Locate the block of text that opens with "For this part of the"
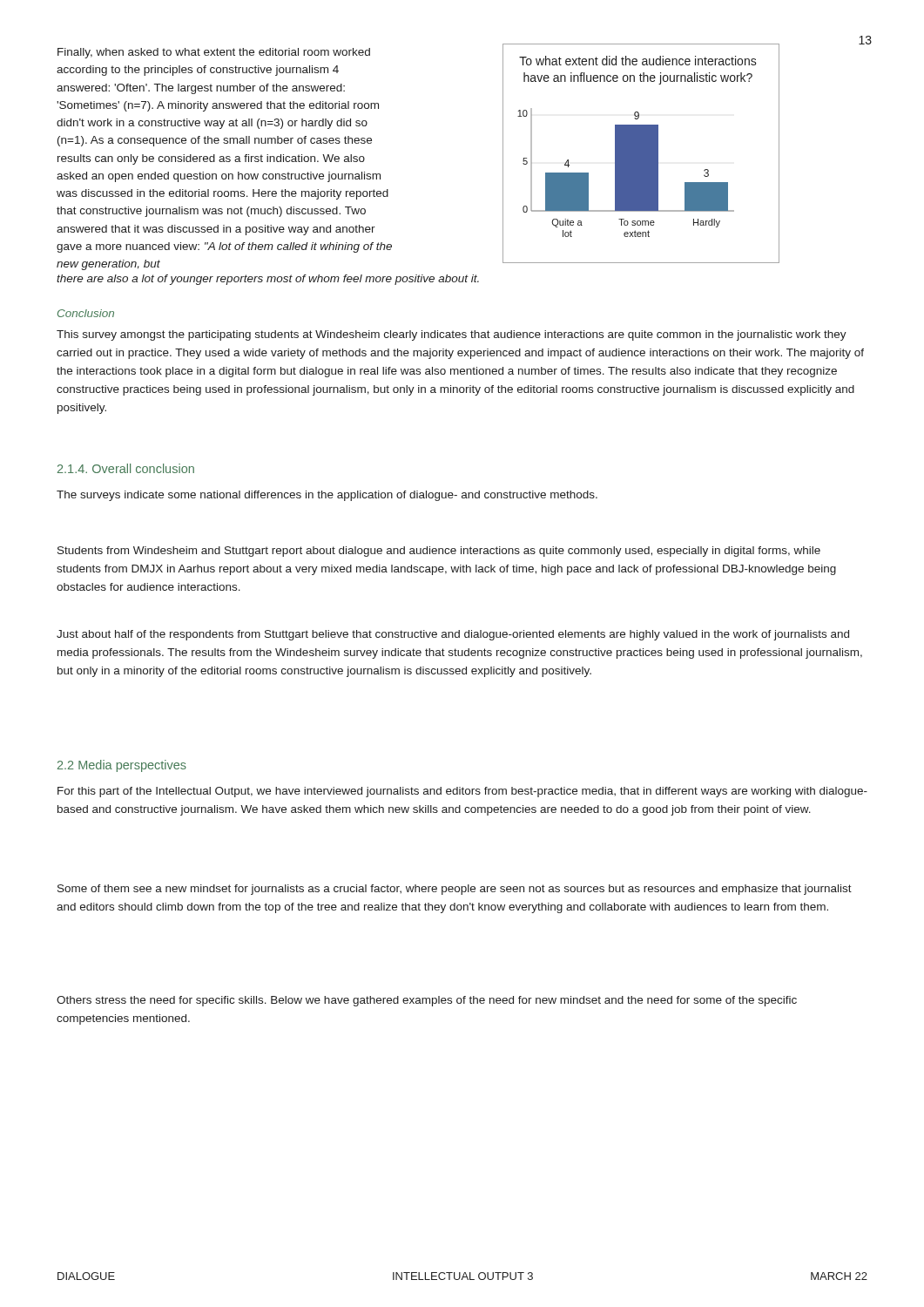 tap(462, 800)
